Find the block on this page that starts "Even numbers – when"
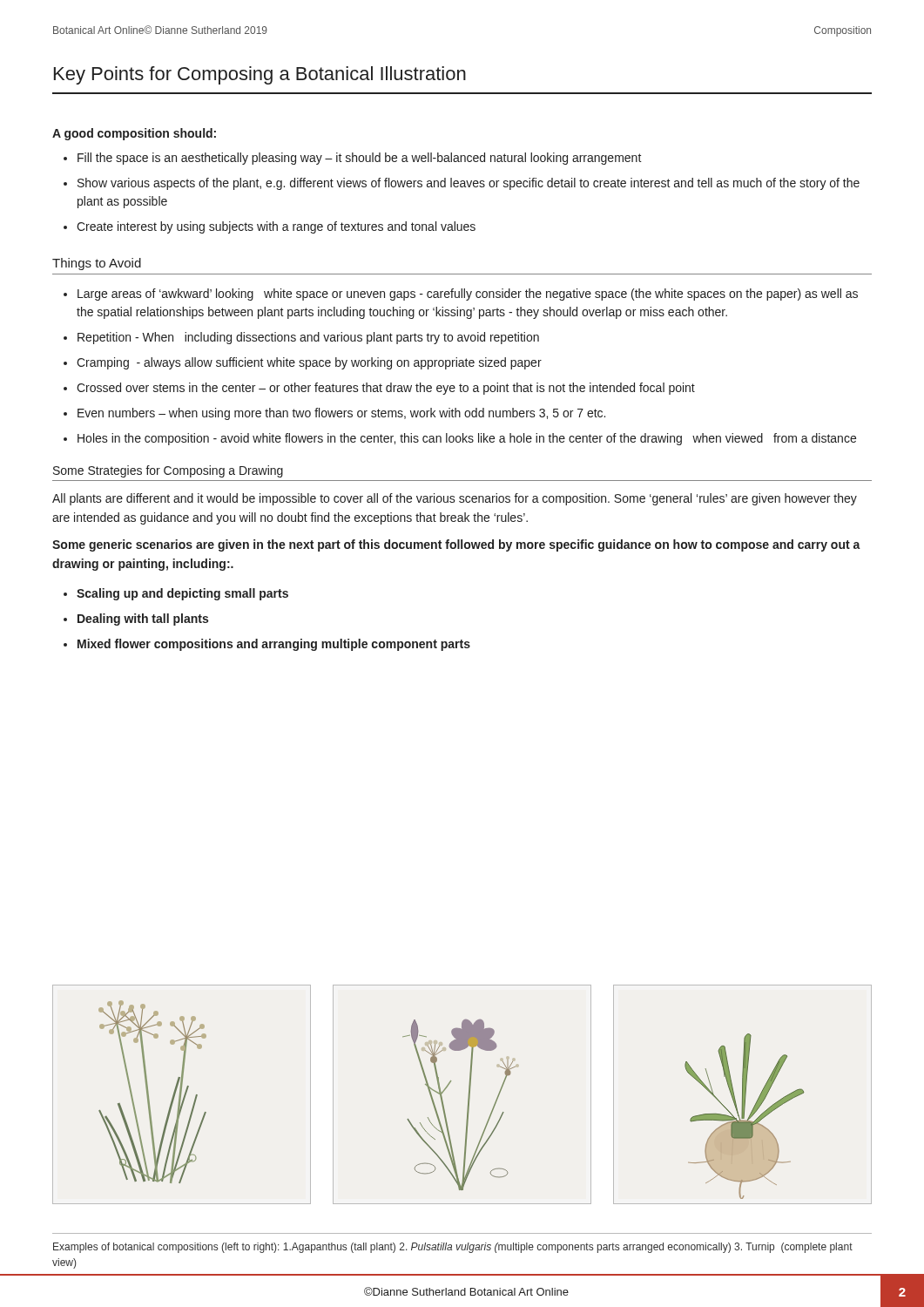Image resolution: width=924 pixels, height=1307 pixels. pos(342,413)
